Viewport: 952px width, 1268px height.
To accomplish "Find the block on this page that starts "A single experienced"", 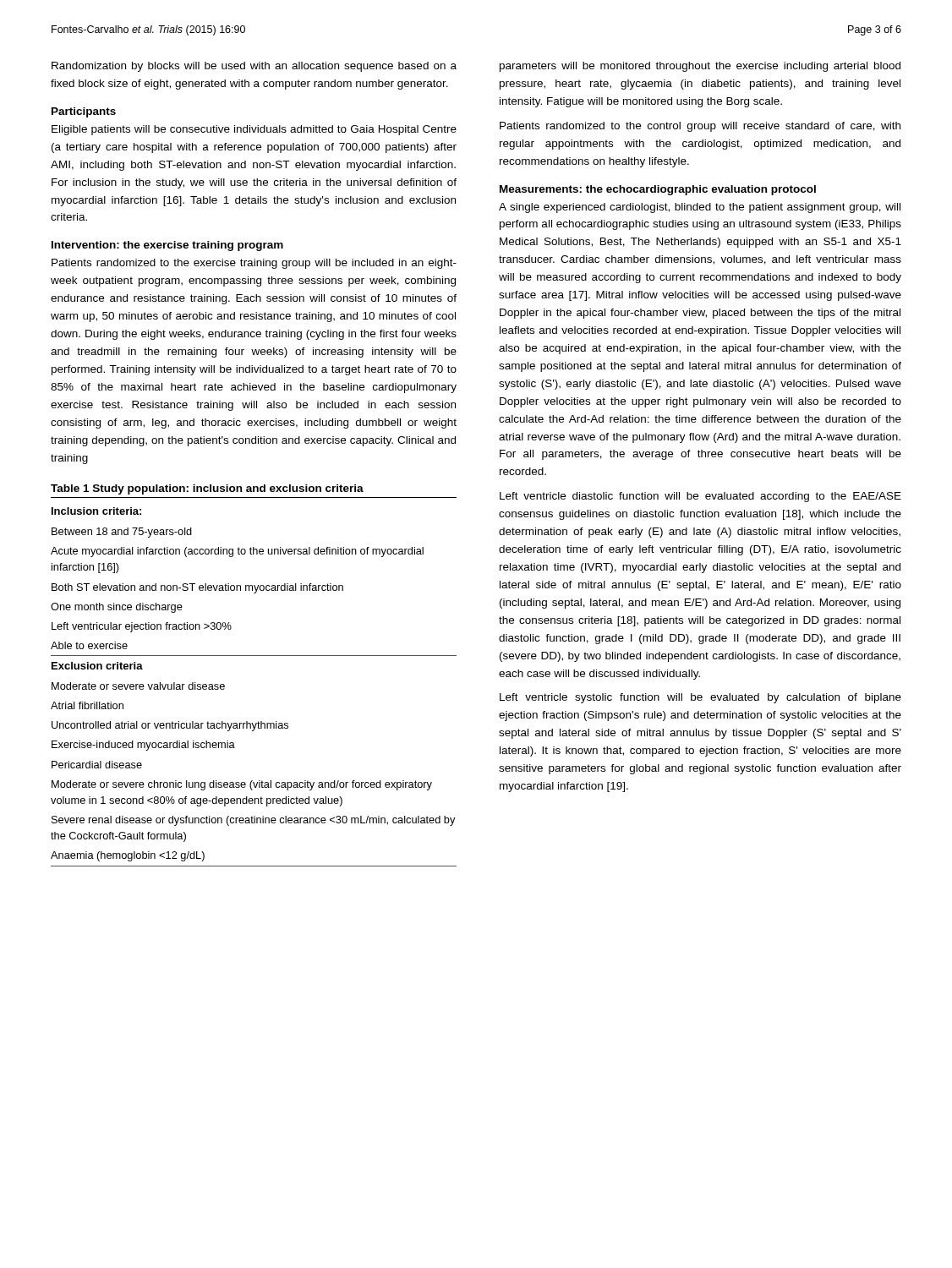I will click(x=700, y=340).
